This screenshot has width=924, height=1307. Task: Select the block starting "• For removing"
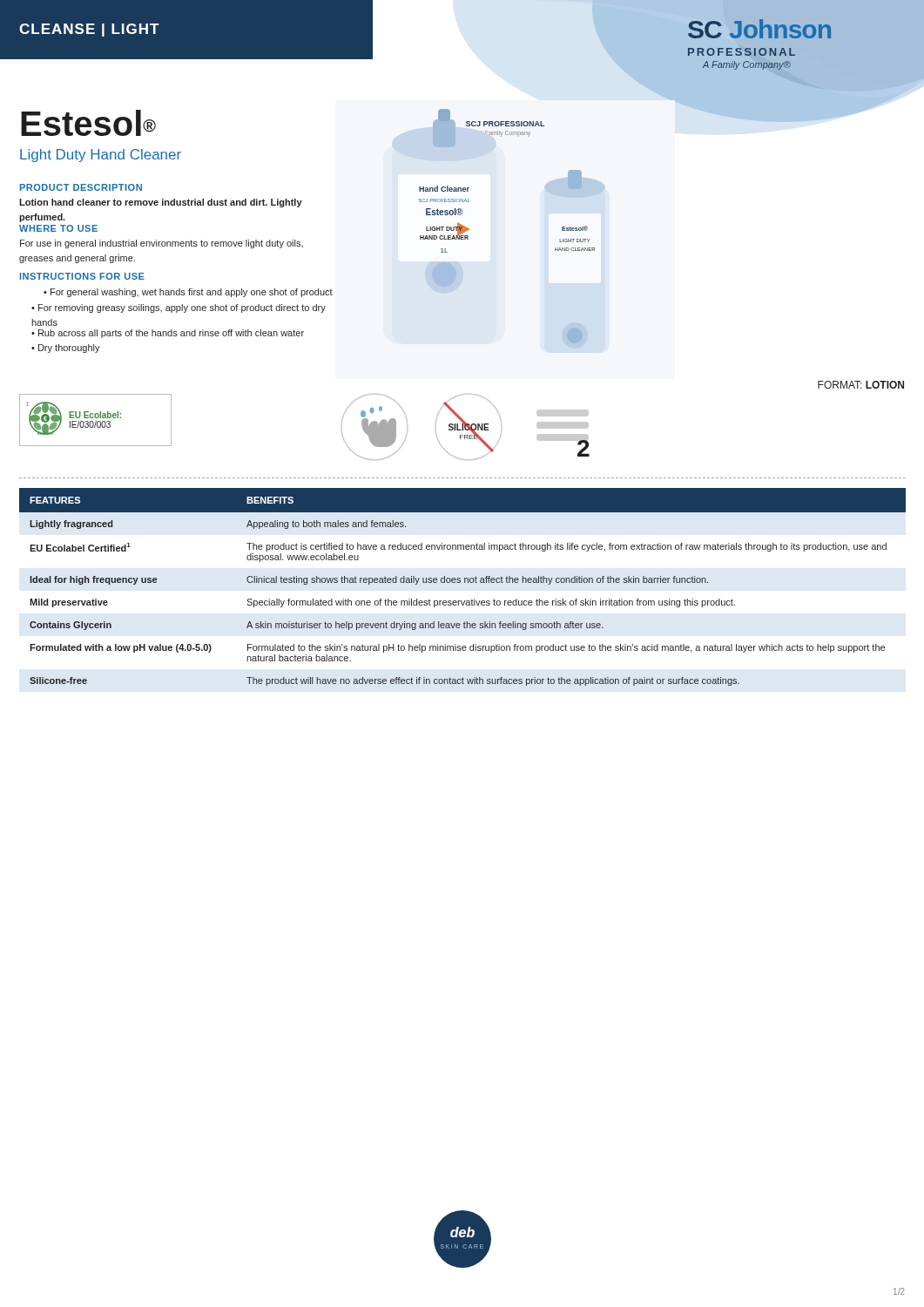coord(176,315)
